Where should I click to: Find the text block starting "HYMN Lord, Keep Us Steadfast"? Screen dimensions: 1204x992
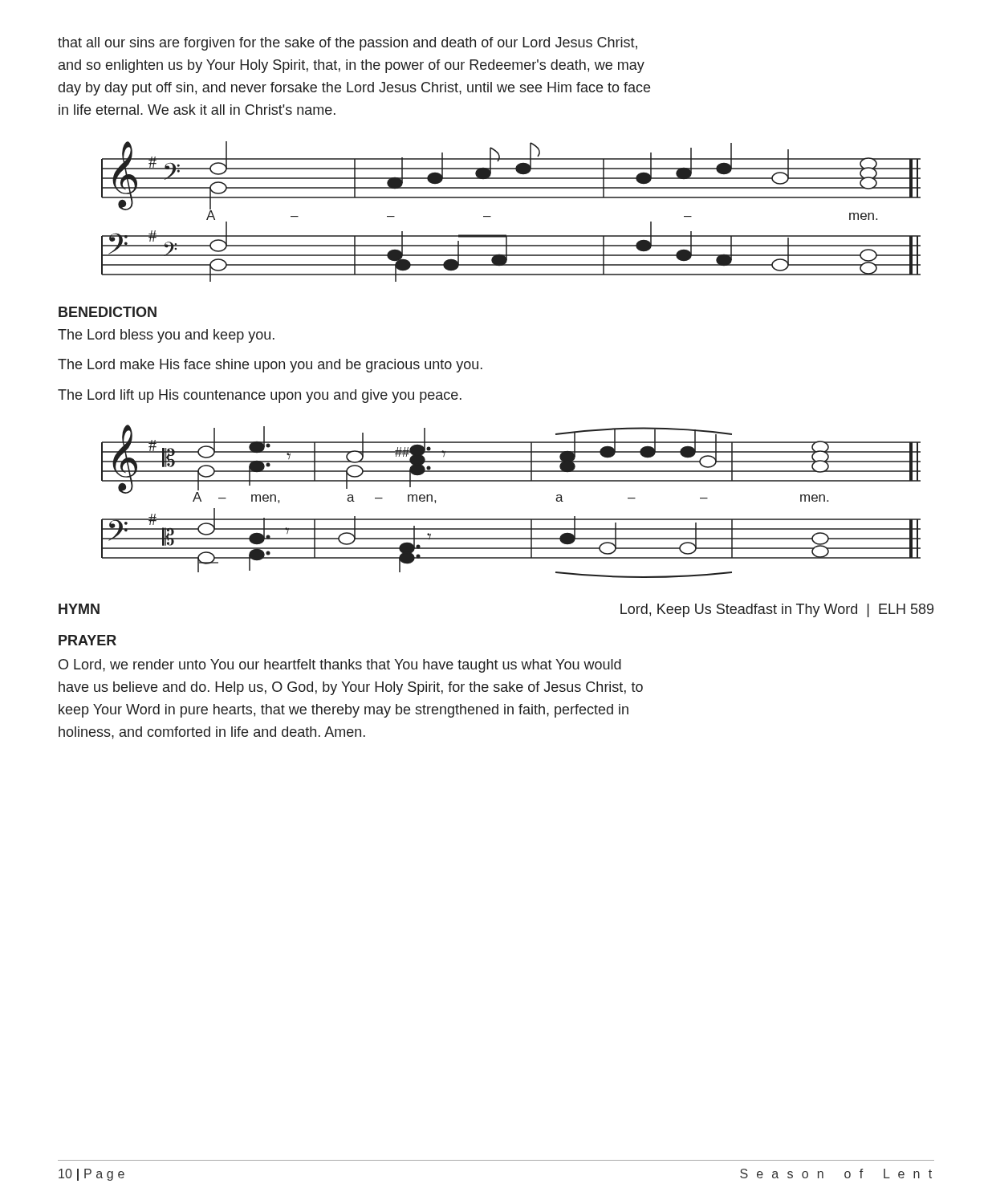[x=84, y=610]
